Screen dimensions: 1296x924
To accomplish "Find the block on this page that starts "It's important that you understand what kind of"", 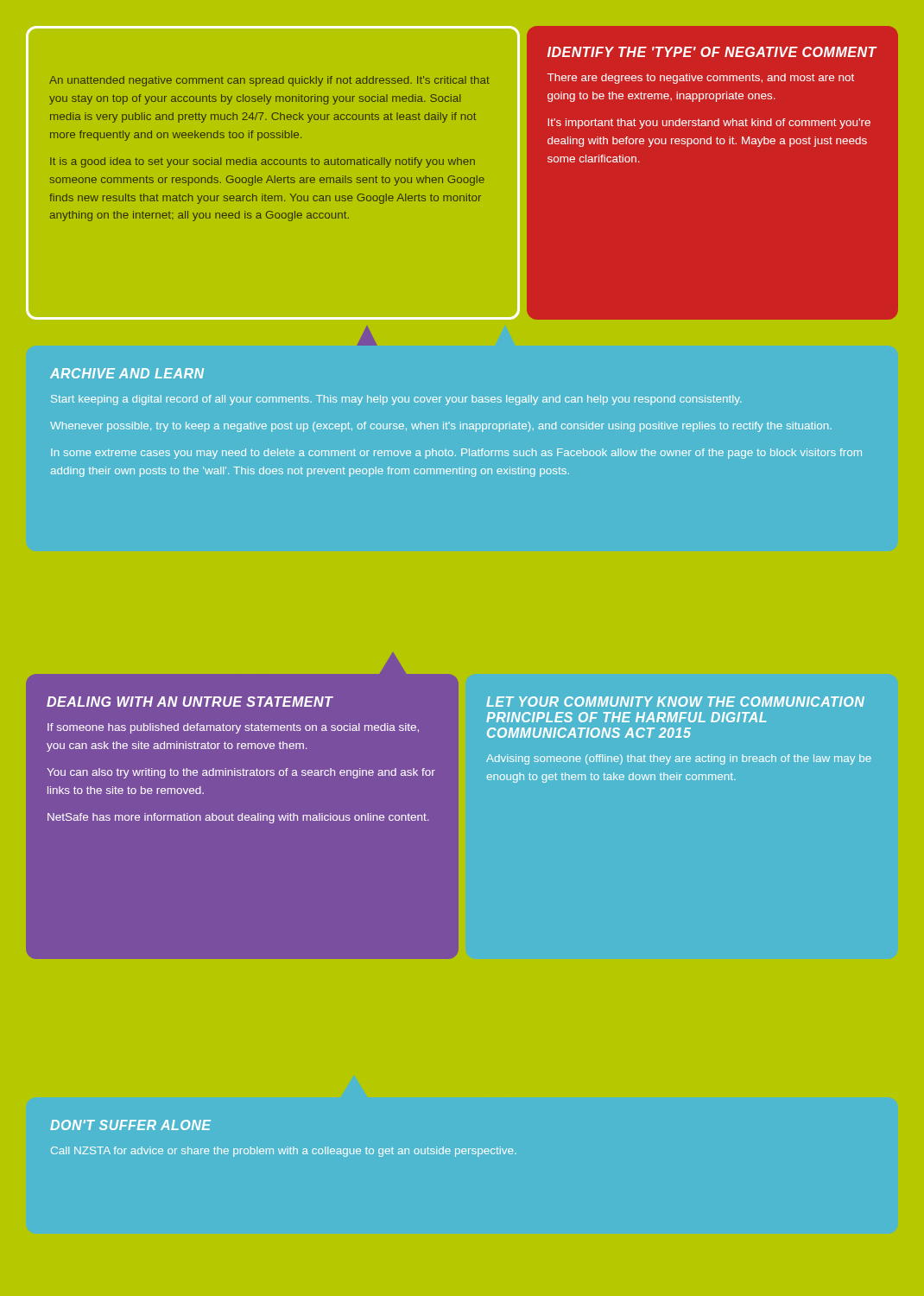I will pos(709,140).
